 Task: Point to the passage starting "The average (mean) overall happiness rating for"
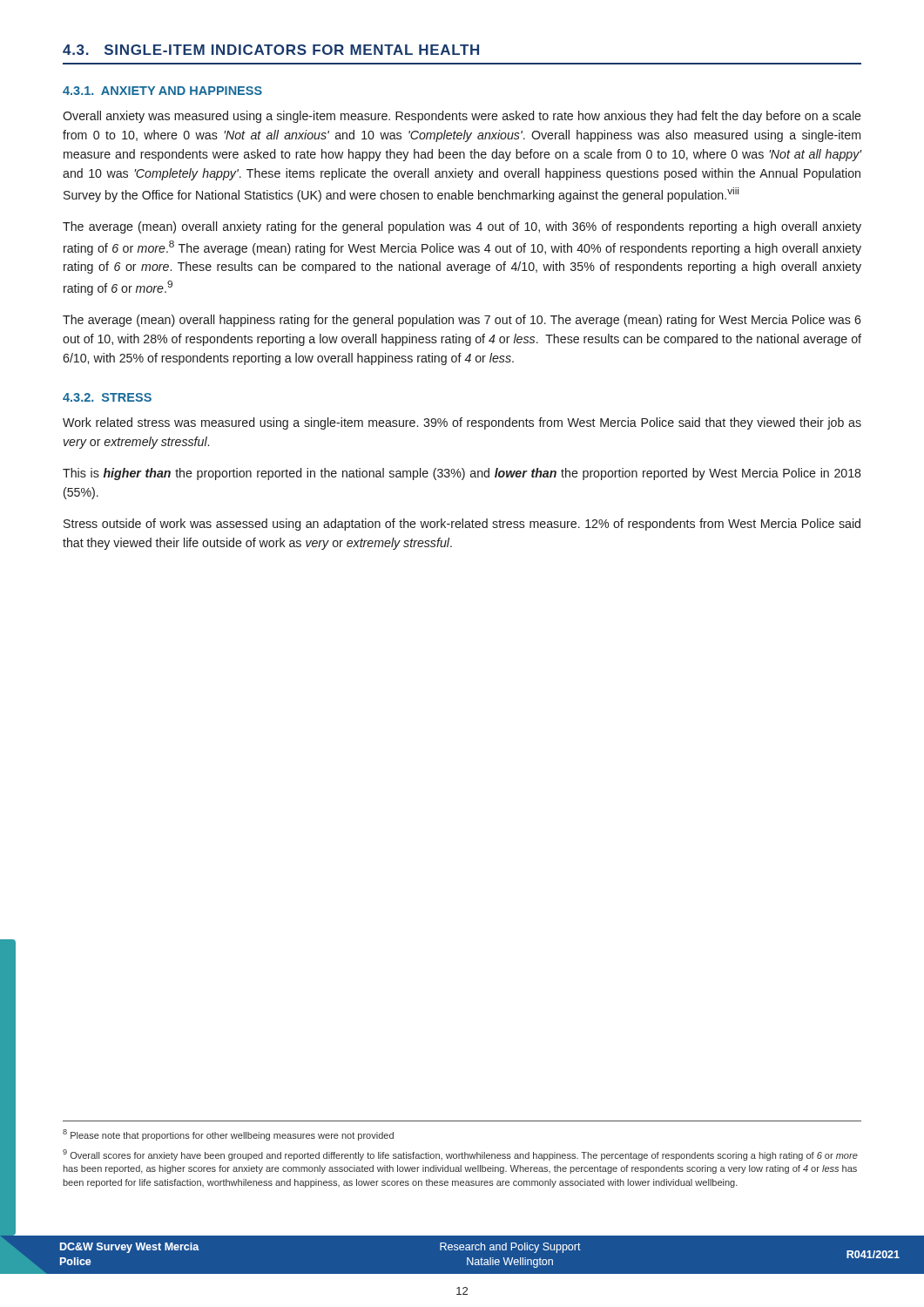pyautogui.click(x=462, y=339)
